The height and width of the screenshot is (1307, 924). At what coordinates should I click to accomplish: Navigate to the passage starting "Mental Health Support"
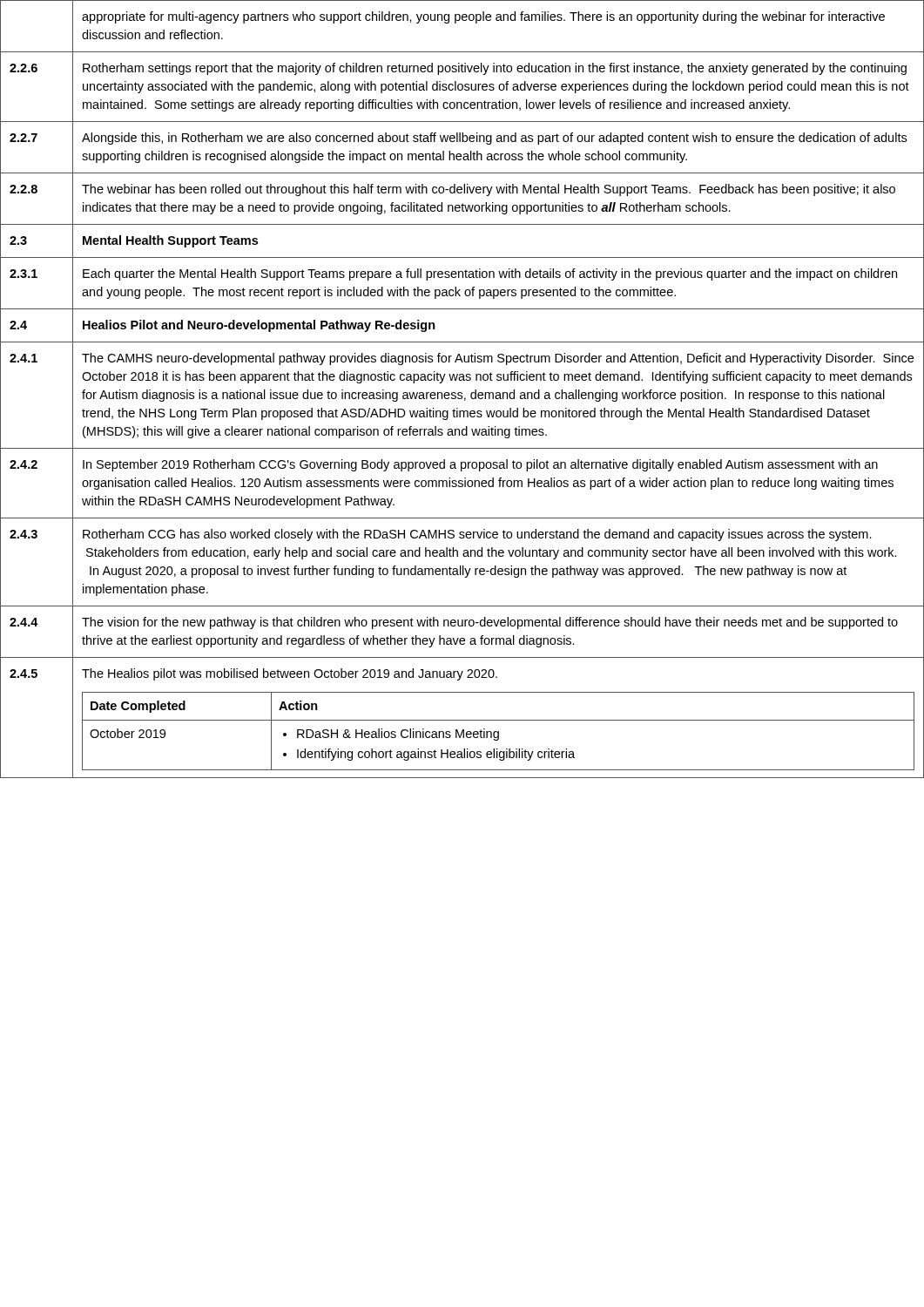coord(170,241)
